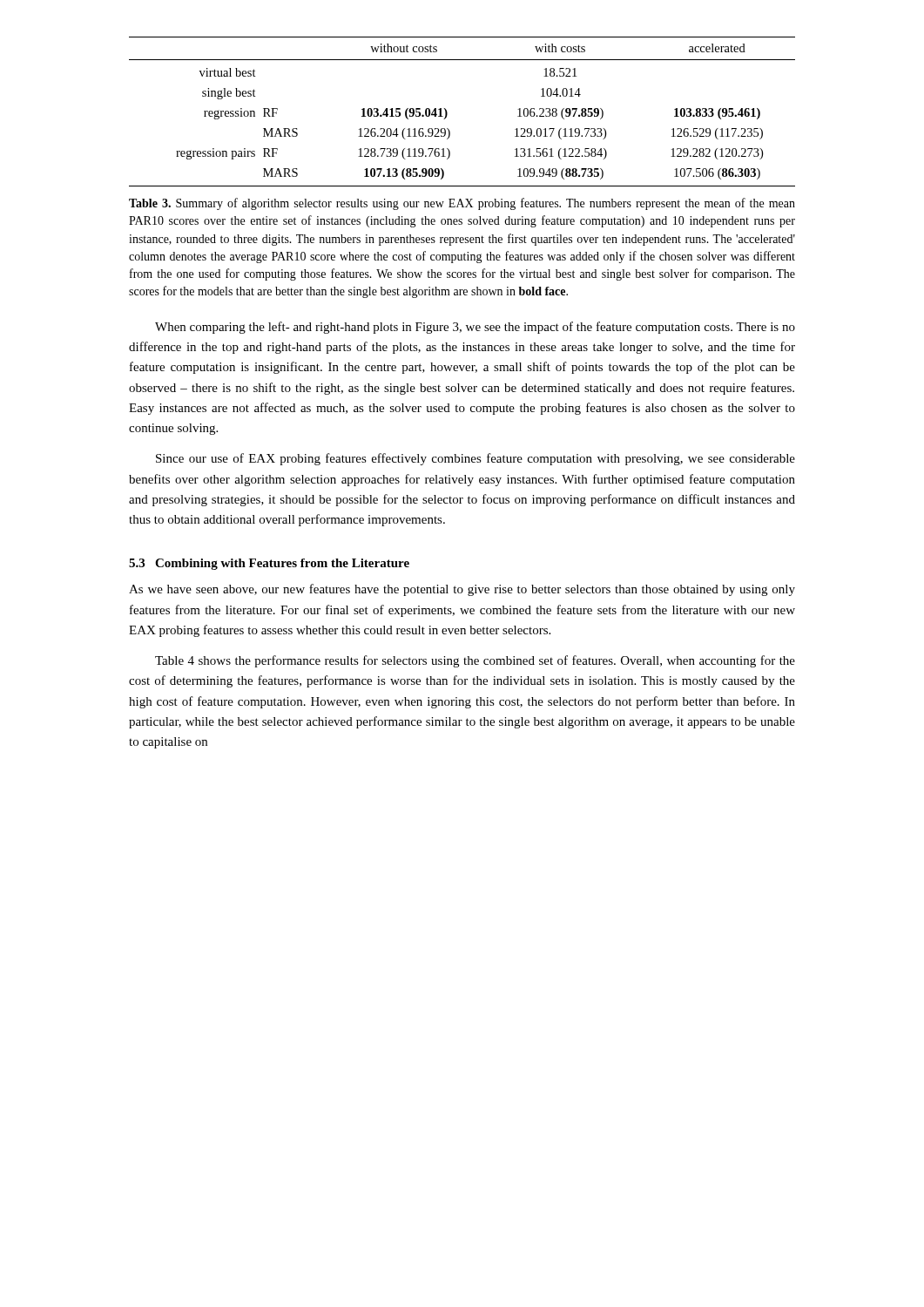The width and height of the screenshot is (924, 1307).
Task: Click on the block starting "Table 4 shows the performance results for selectors"
Action: (x=462, y=701)
